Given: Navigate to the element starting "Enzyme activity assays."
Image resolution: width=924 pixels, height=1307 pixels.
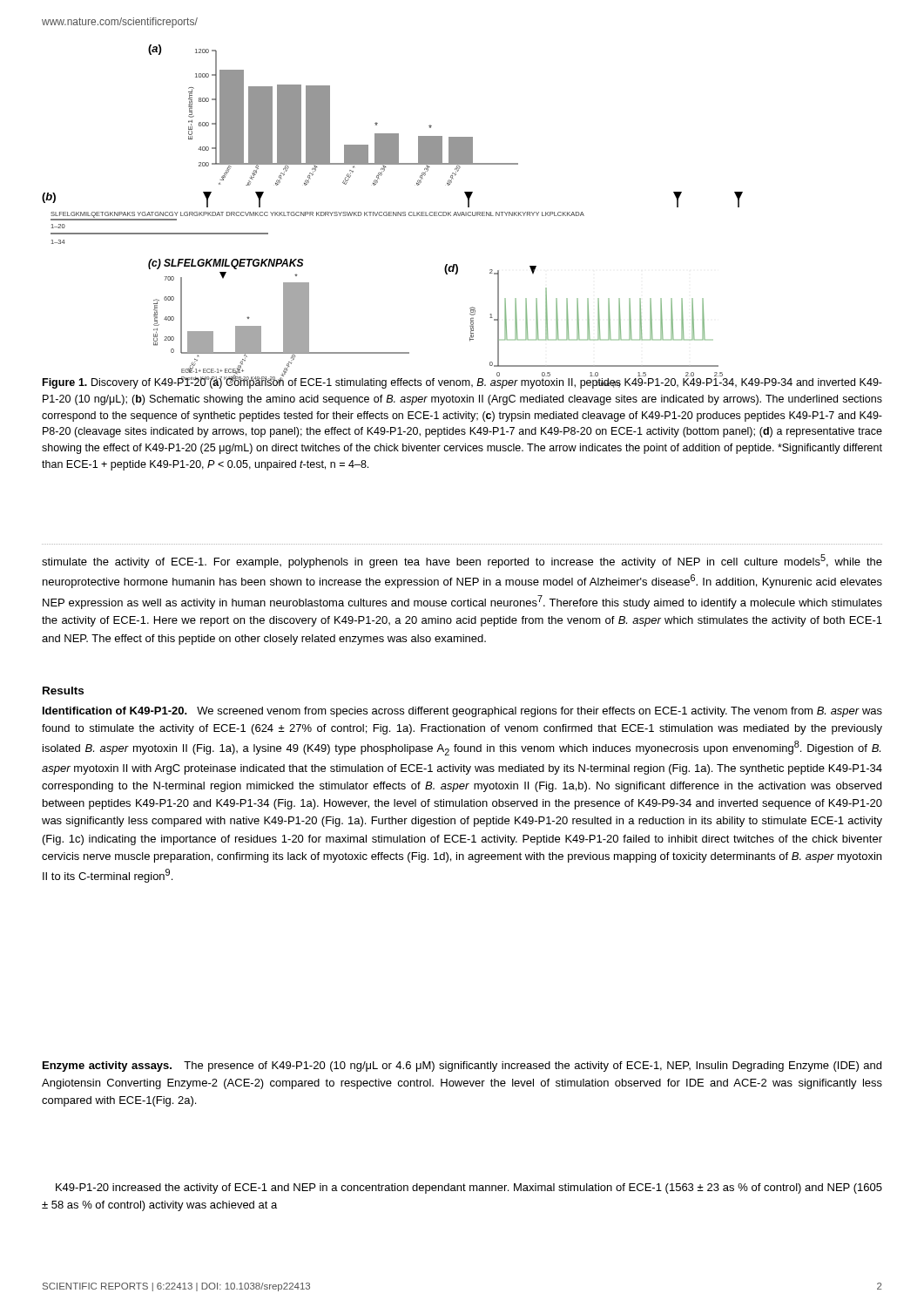Looking at the screenshot, I should coord(462,1083).
